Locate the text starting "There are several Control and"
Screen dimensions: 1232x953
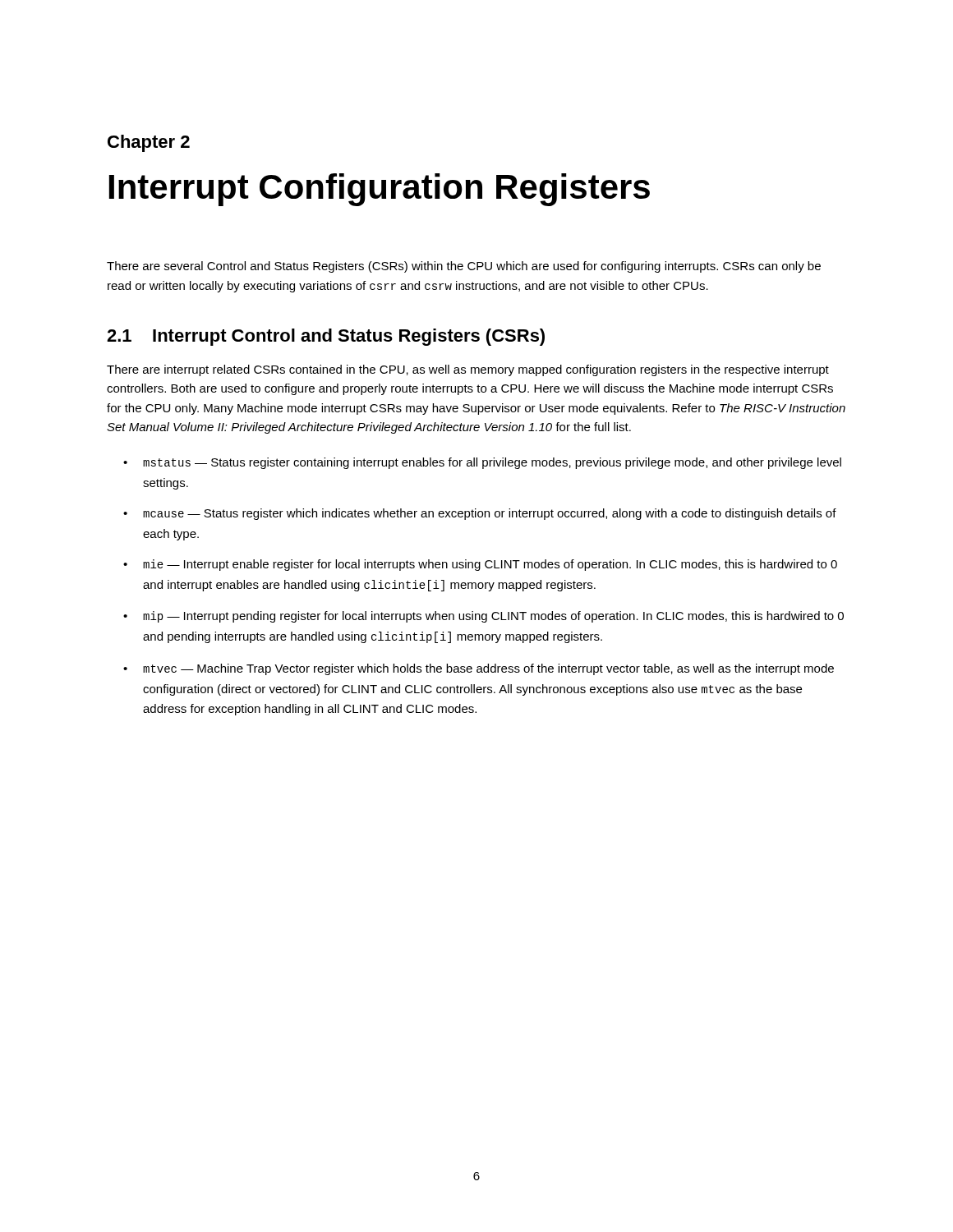464,276
